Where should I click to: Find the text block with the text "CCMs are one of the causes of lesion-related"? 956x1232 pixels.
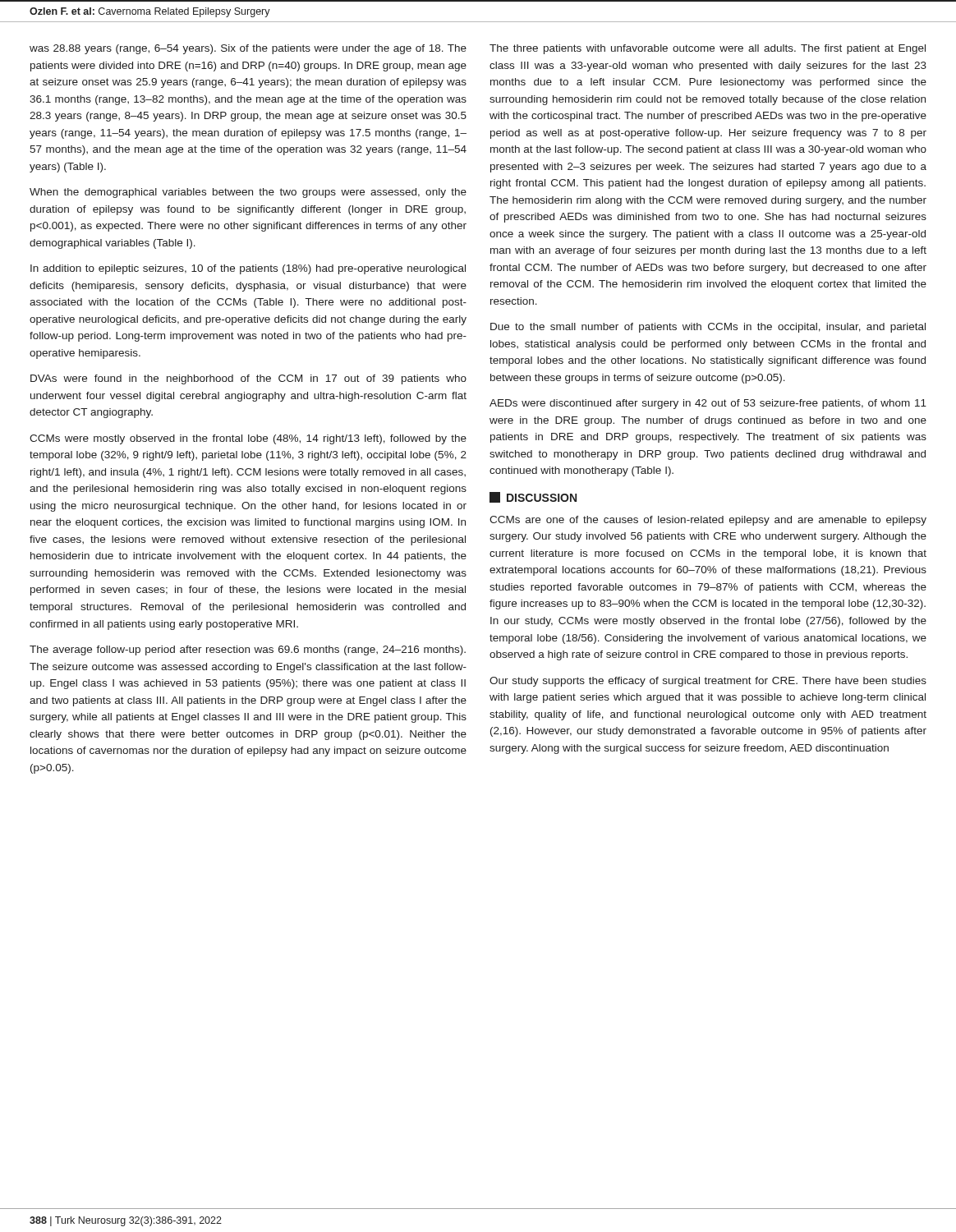tap(708, 587)
